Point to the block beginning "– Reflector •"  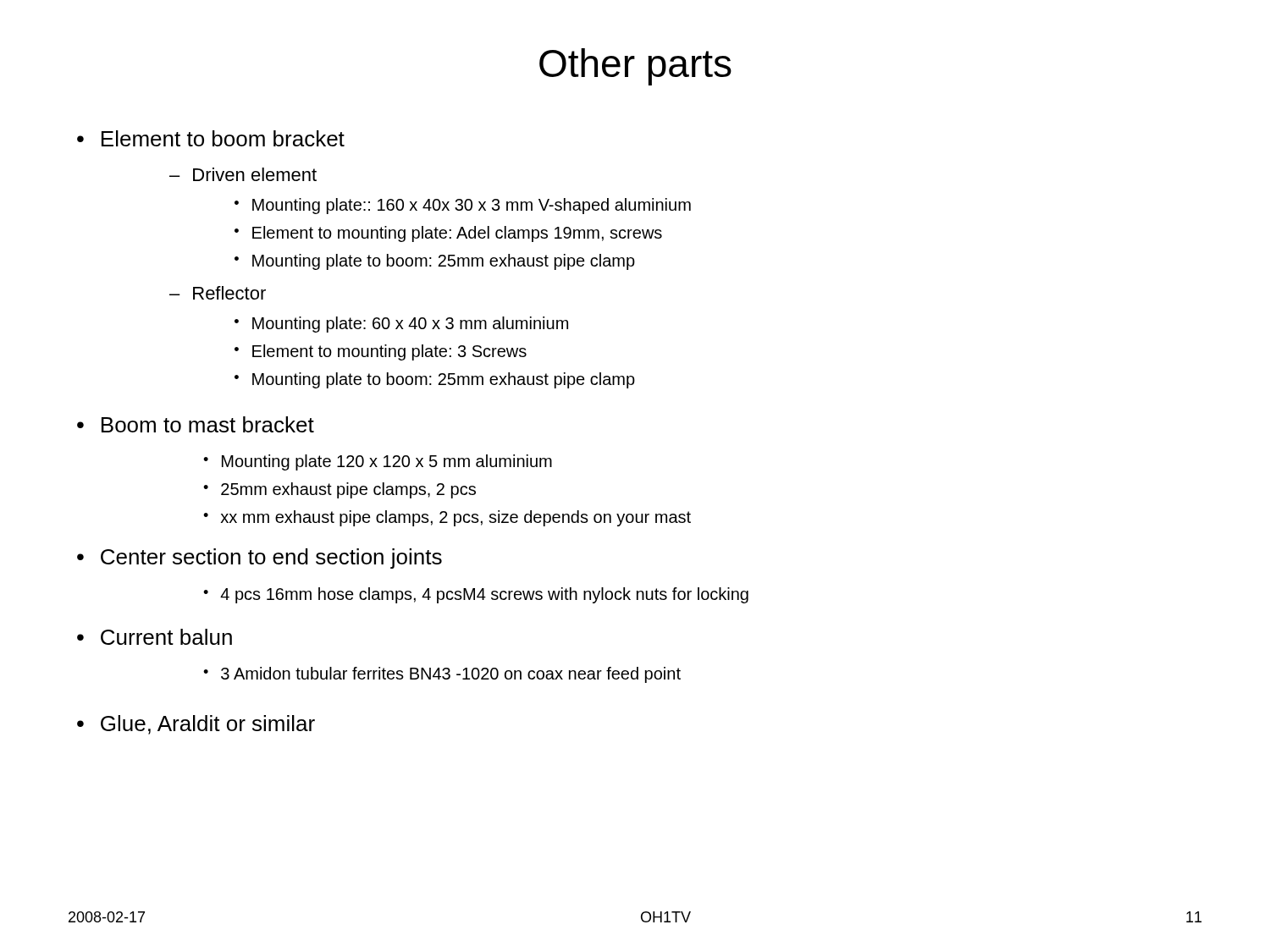(x=402, y=338)
